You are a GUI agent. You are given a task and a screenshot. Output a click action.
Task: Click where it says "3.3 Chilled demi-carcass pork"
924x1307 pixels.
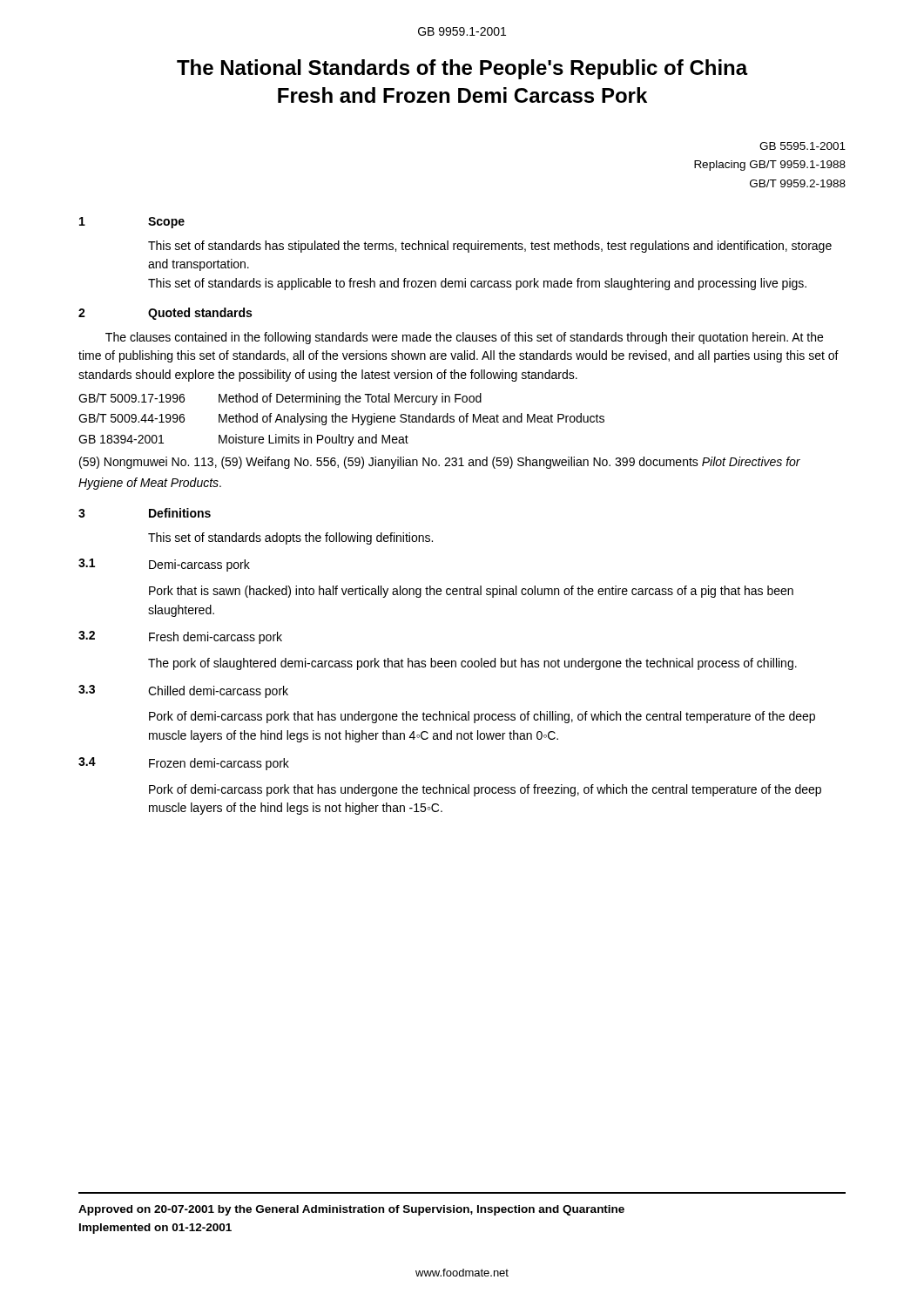point(183,691)
